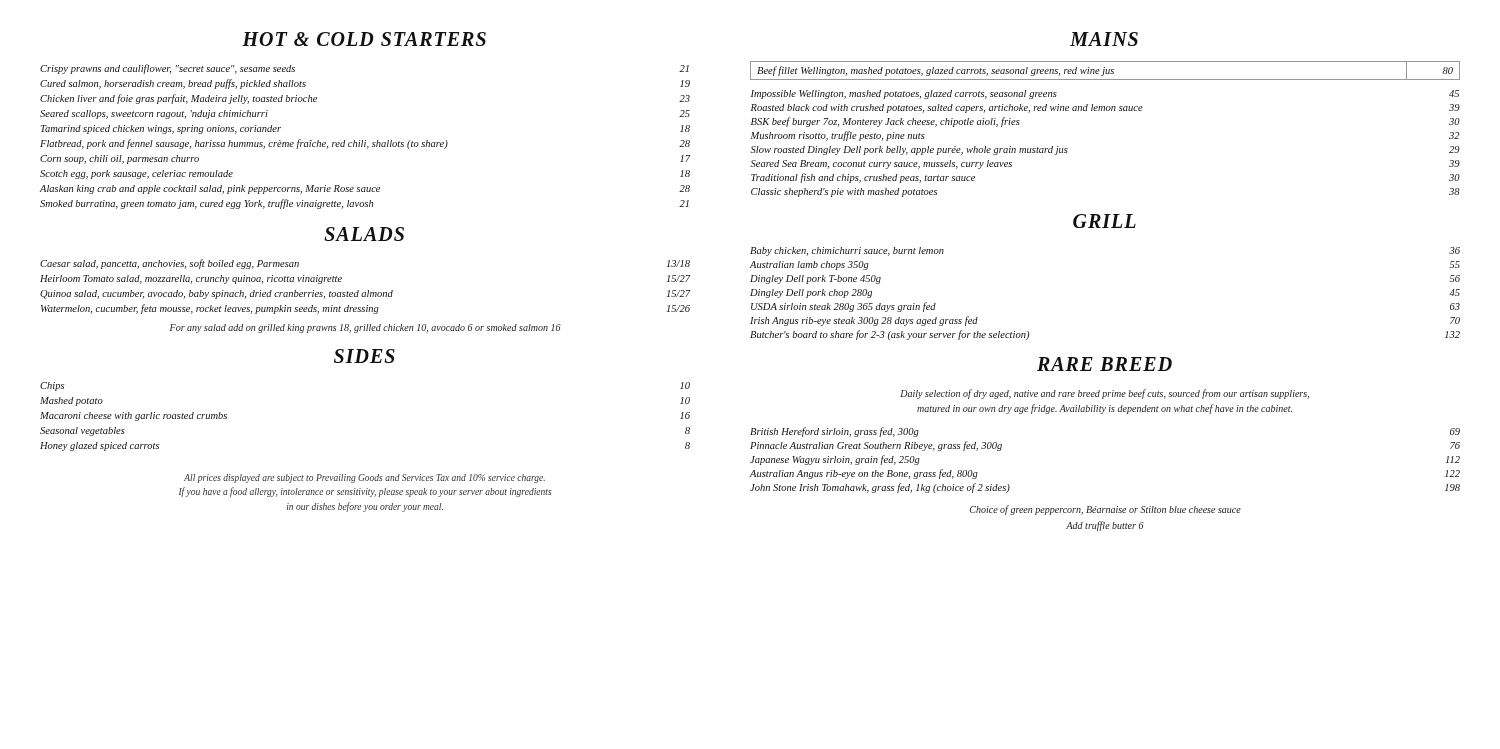Locate the table with the text "John Stone Irish Tomahawk, grass"
Viewport: 1500px width, 749px height.
(x=1105, y=459)
